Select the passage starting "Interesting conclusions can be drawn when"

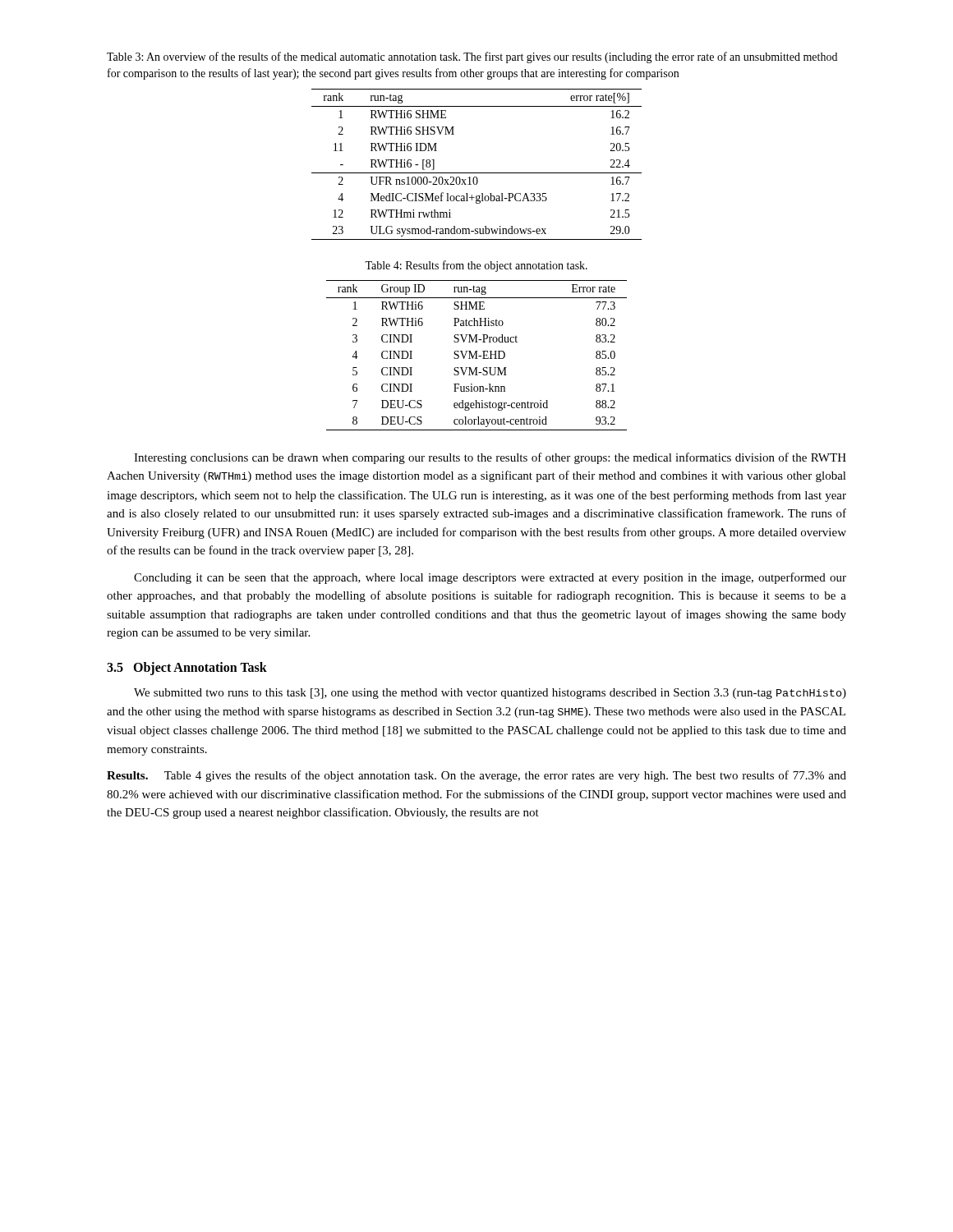tap(476, 504)
